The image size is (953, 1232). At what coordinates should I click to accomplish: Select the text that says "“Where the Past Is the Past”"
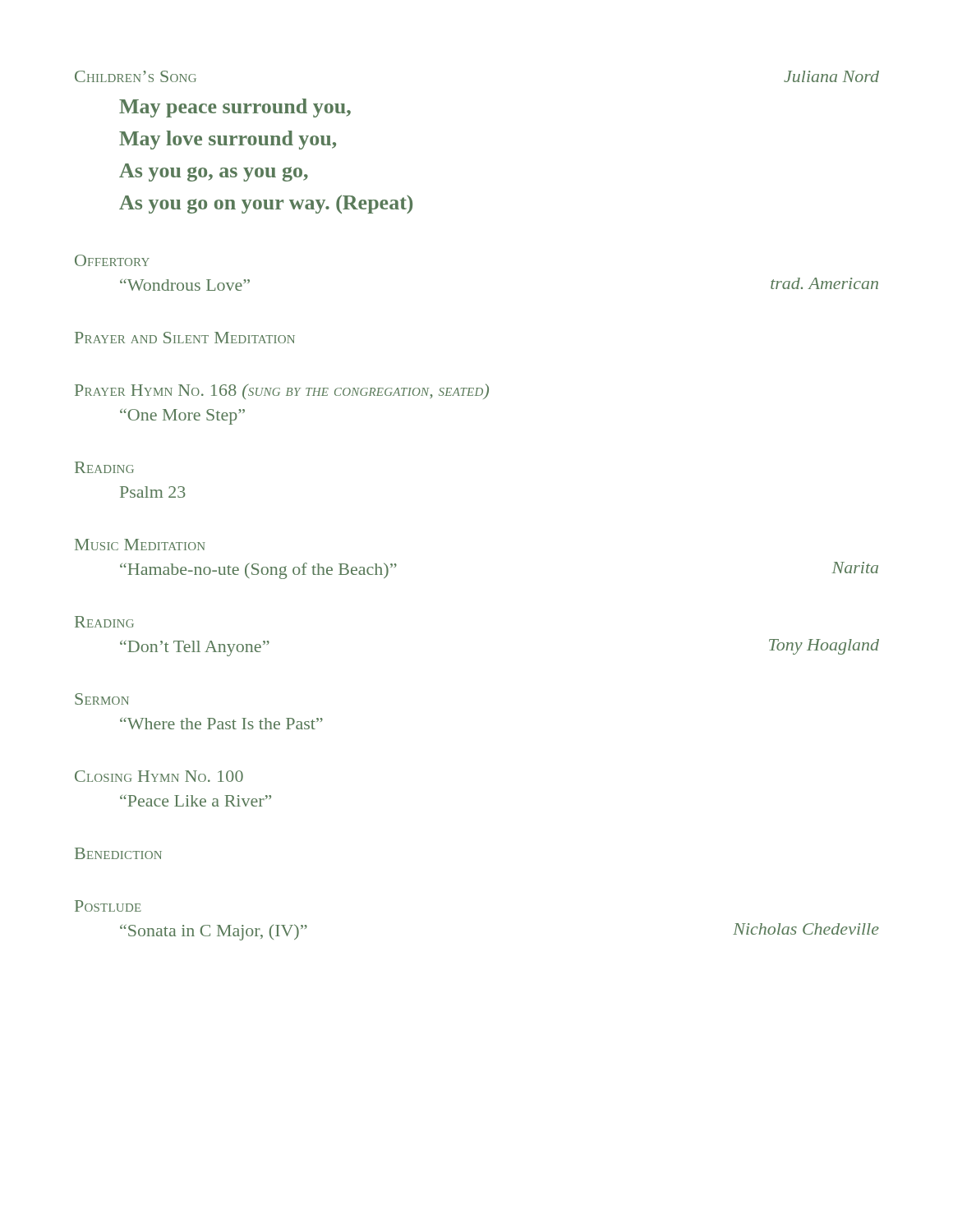(221, 723)
